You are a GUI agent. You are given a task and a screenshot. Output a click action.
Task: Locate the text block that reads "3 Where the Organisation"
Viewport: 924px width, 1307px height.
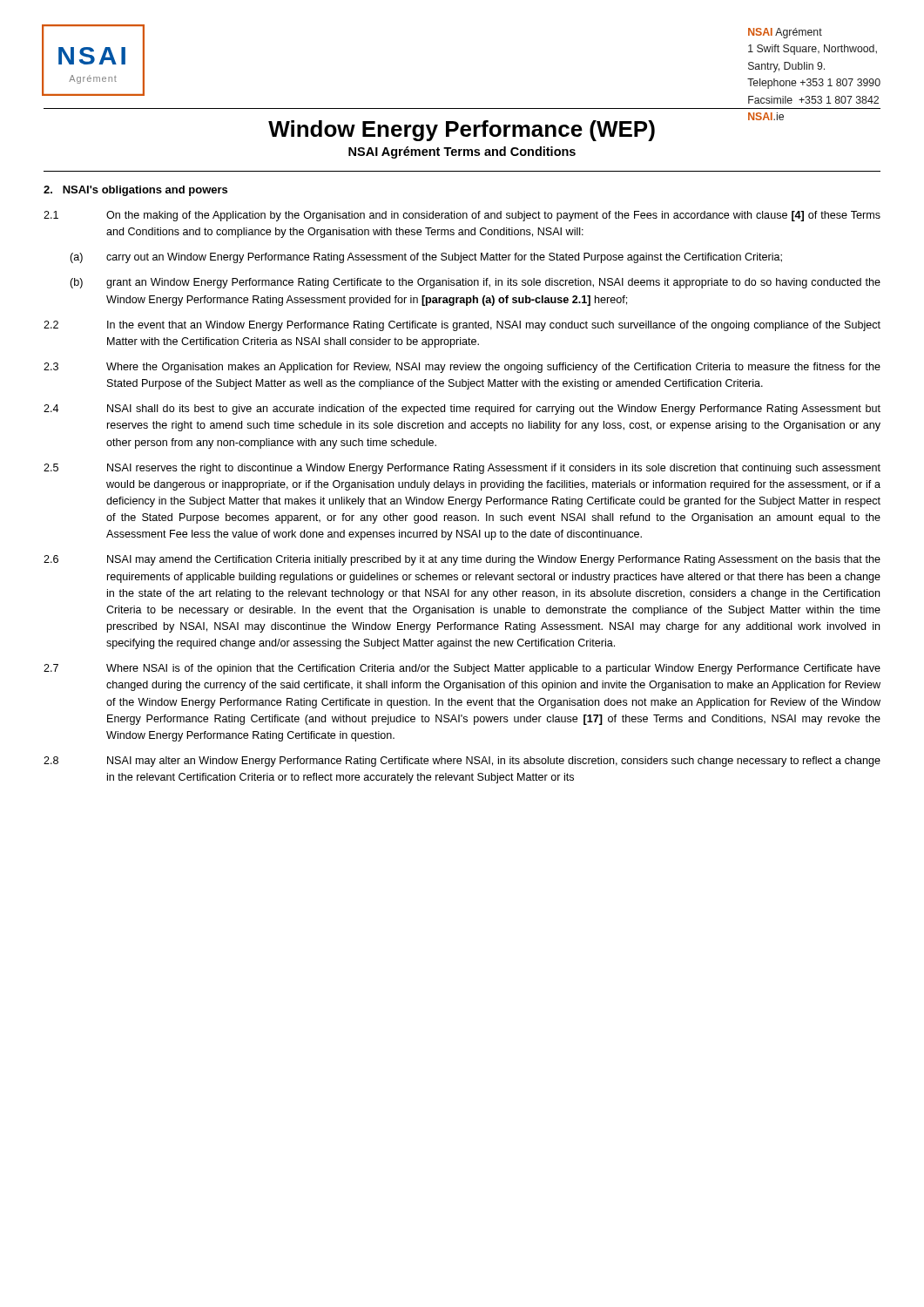coord(462,376)
